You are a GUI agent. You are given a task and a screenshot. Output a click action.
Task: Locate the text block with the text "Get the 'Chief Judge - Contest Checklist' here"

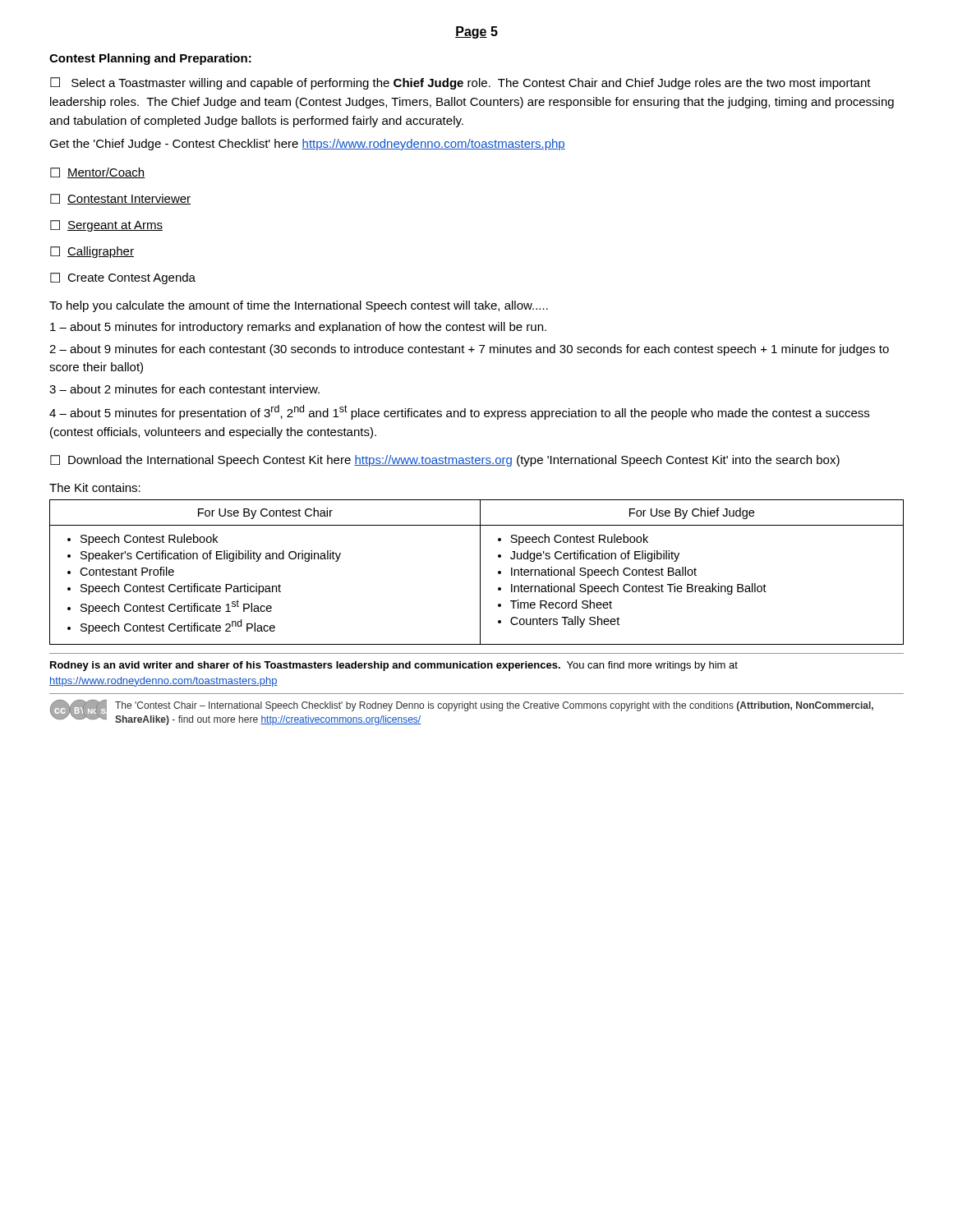tap(307, 143)
